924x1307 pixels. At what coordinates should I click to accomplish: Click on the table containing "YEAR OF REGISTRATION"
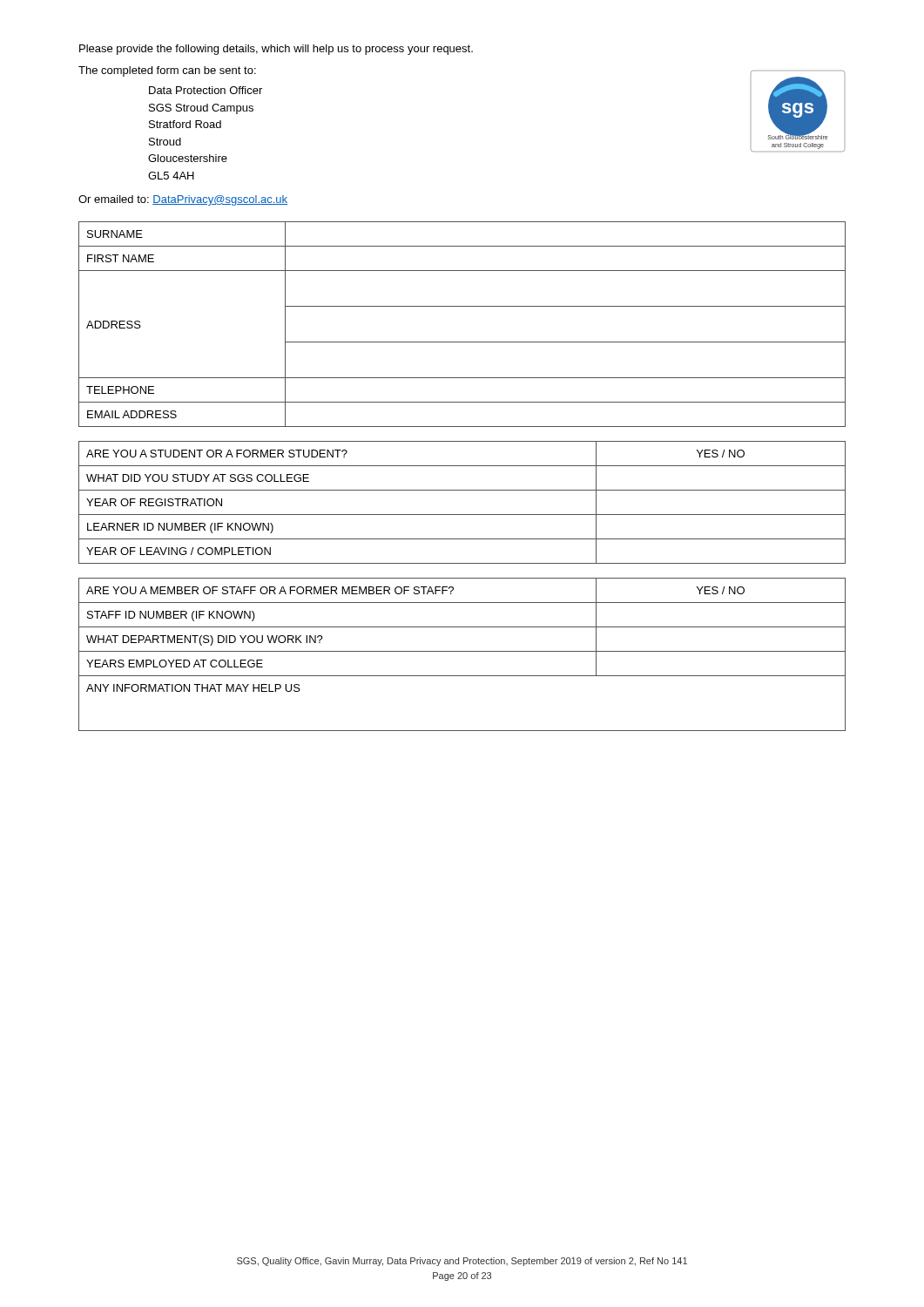462,502
